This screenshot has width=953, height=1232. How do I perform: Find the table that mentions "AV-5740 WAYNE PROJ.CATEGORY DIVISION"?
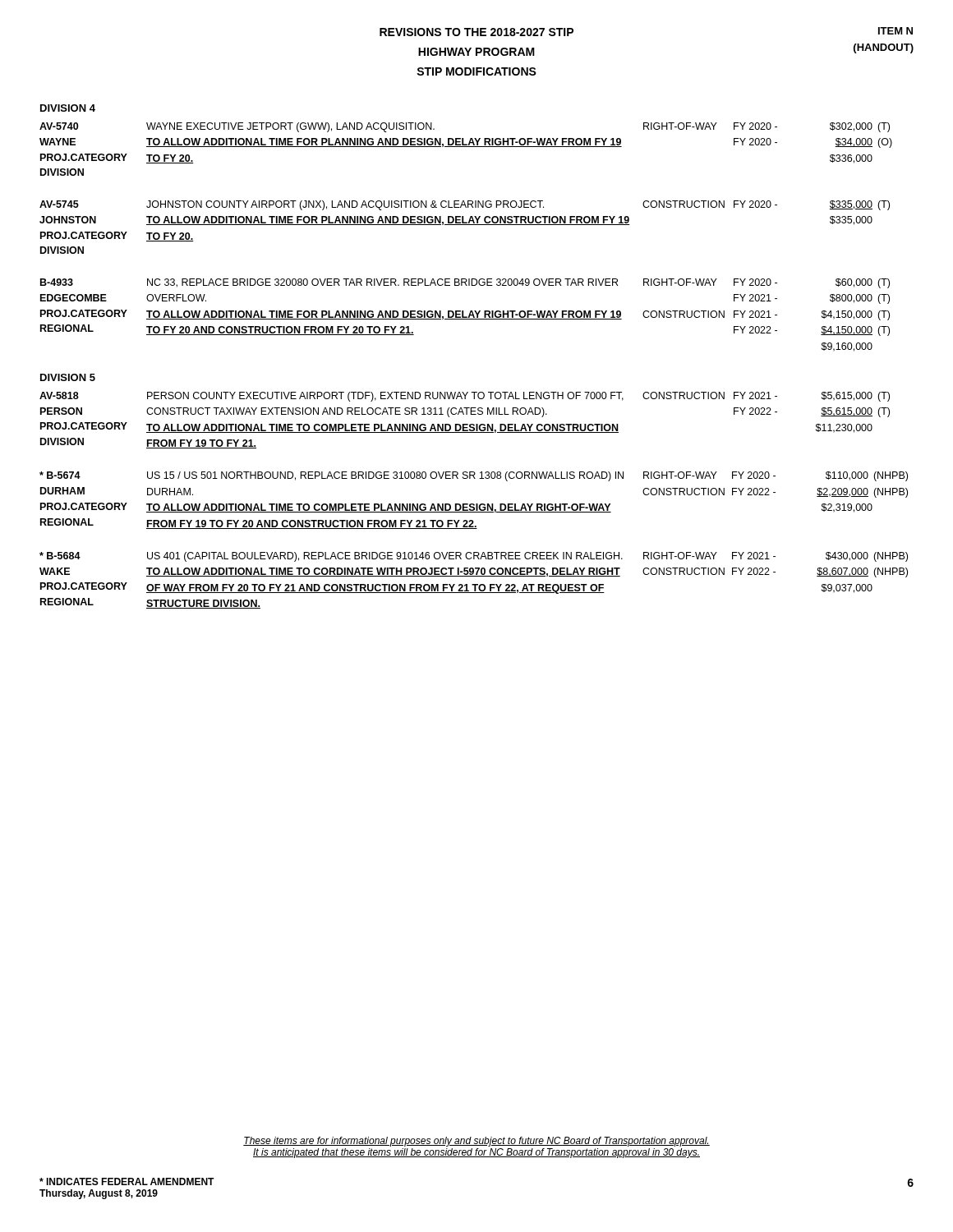click(x=476, y=150)
